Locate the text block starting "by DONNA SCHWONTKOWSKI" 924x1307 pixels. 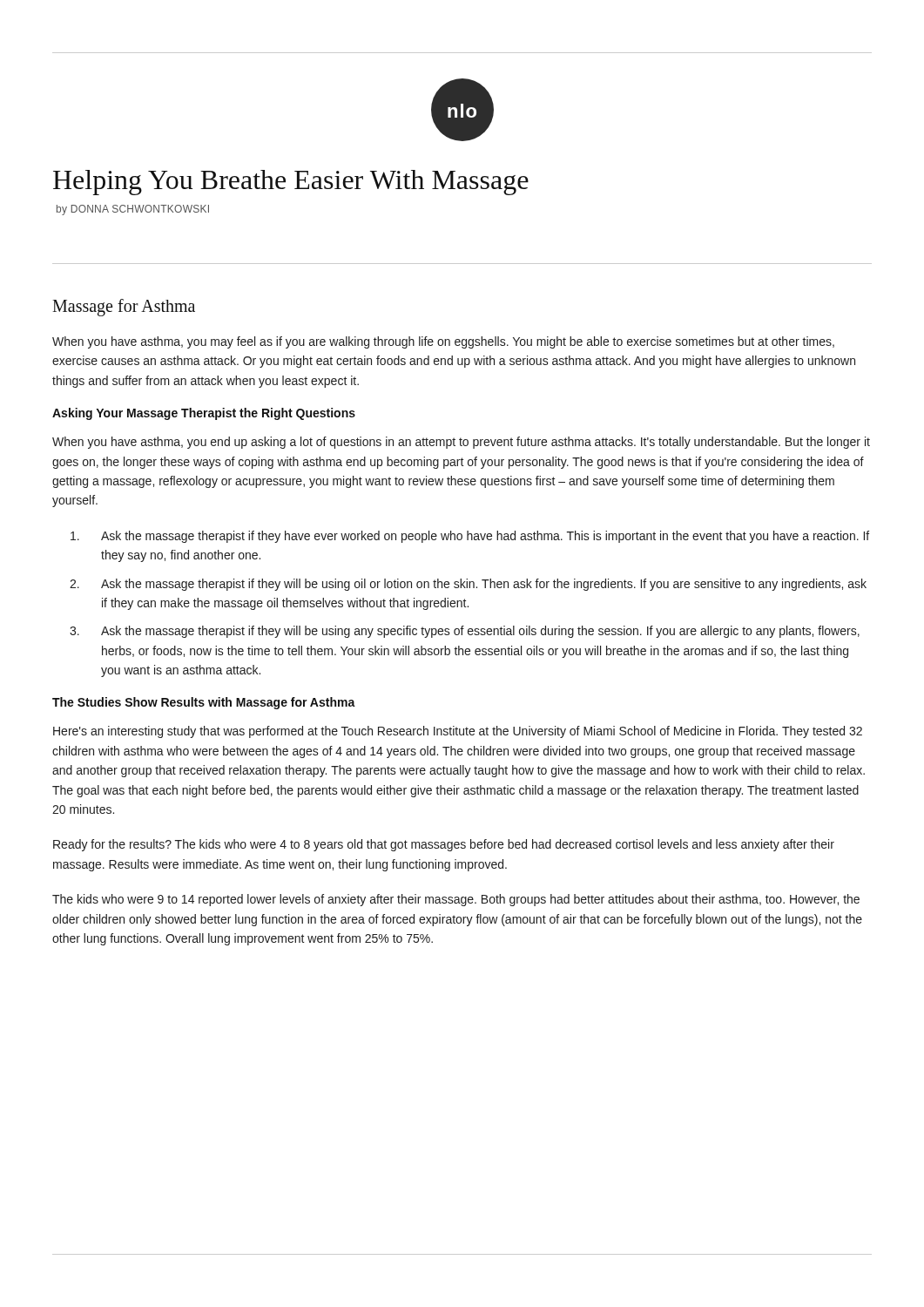[x=133, y=209]
